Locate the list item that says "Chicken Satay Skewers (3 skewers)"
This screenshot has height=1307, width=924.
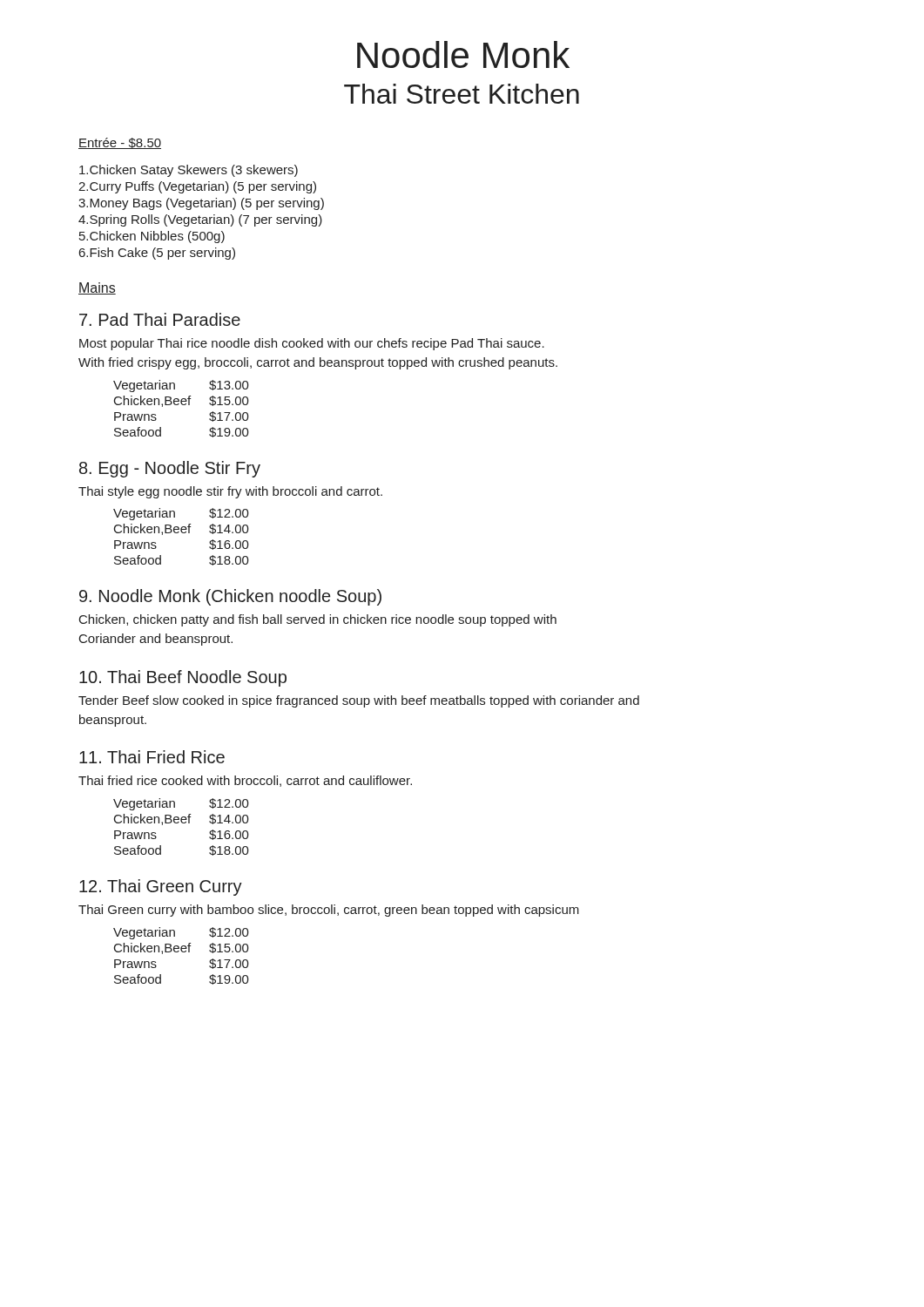tap(188, 169)
